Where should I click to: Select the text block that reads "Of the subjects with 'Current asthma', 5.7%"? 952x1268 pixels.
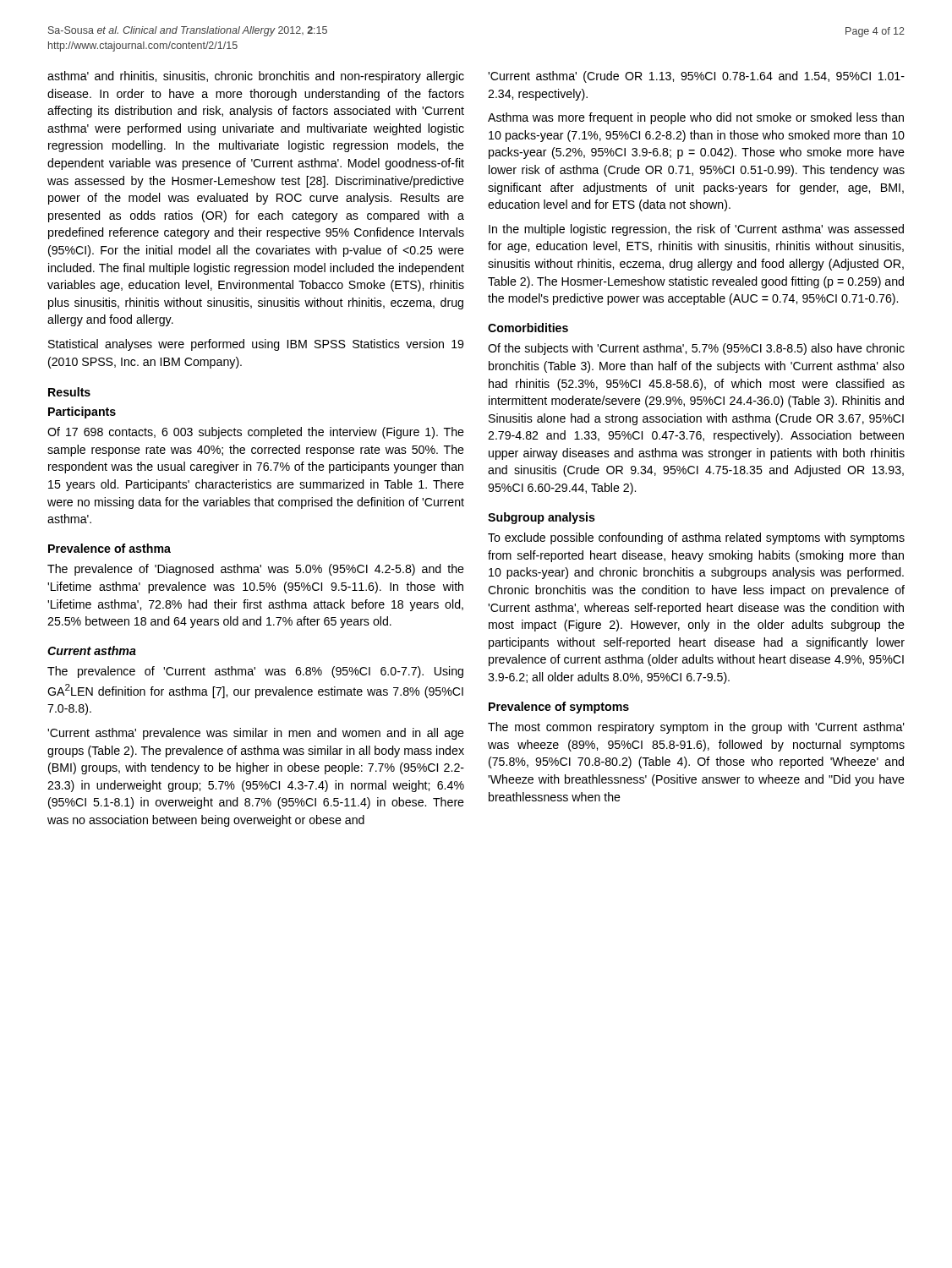click(x=696, y=418)
